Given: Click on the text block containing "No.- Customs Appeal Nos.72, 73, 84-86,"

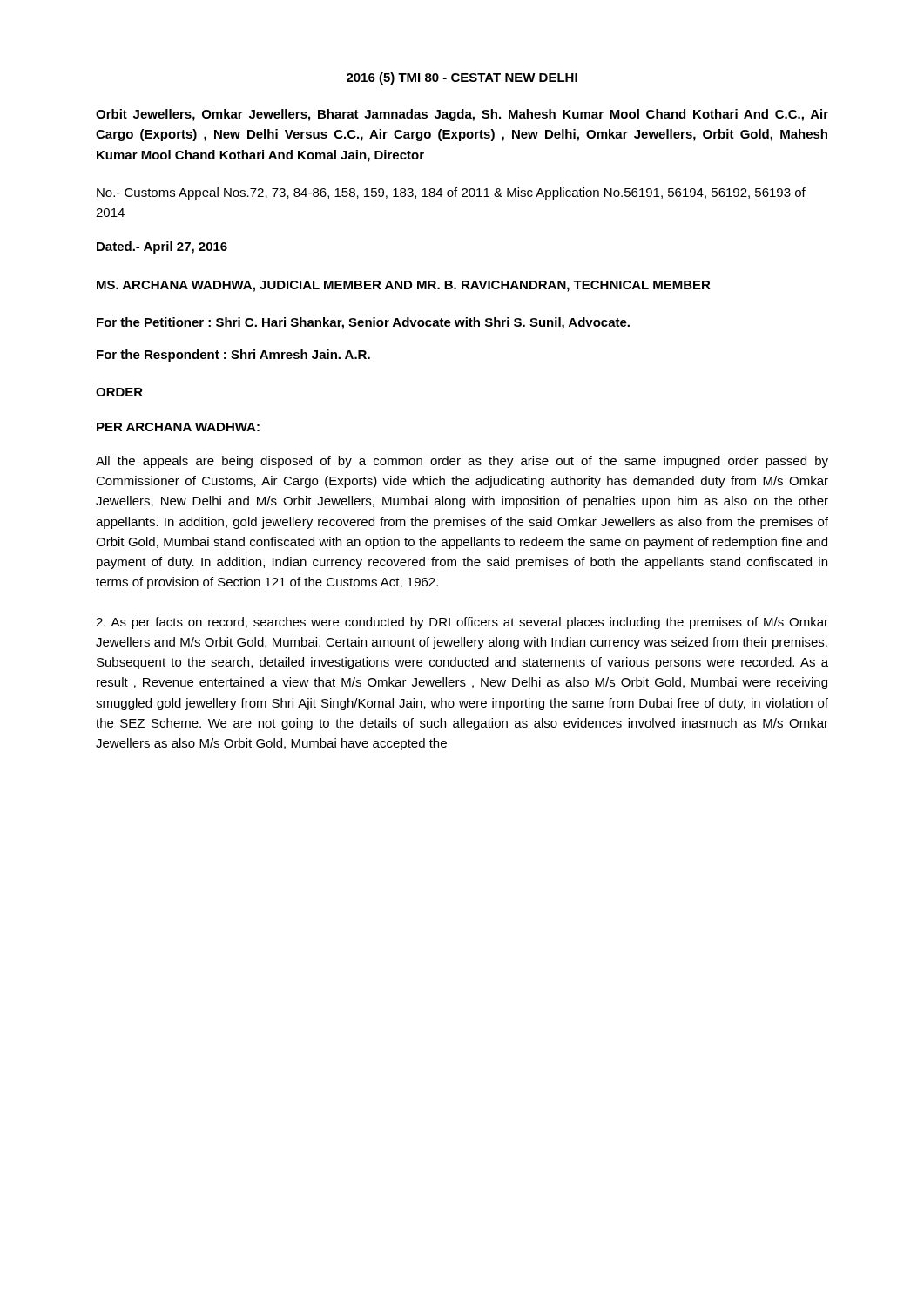Looking at the screenshot, I should [x=451, y=202].
